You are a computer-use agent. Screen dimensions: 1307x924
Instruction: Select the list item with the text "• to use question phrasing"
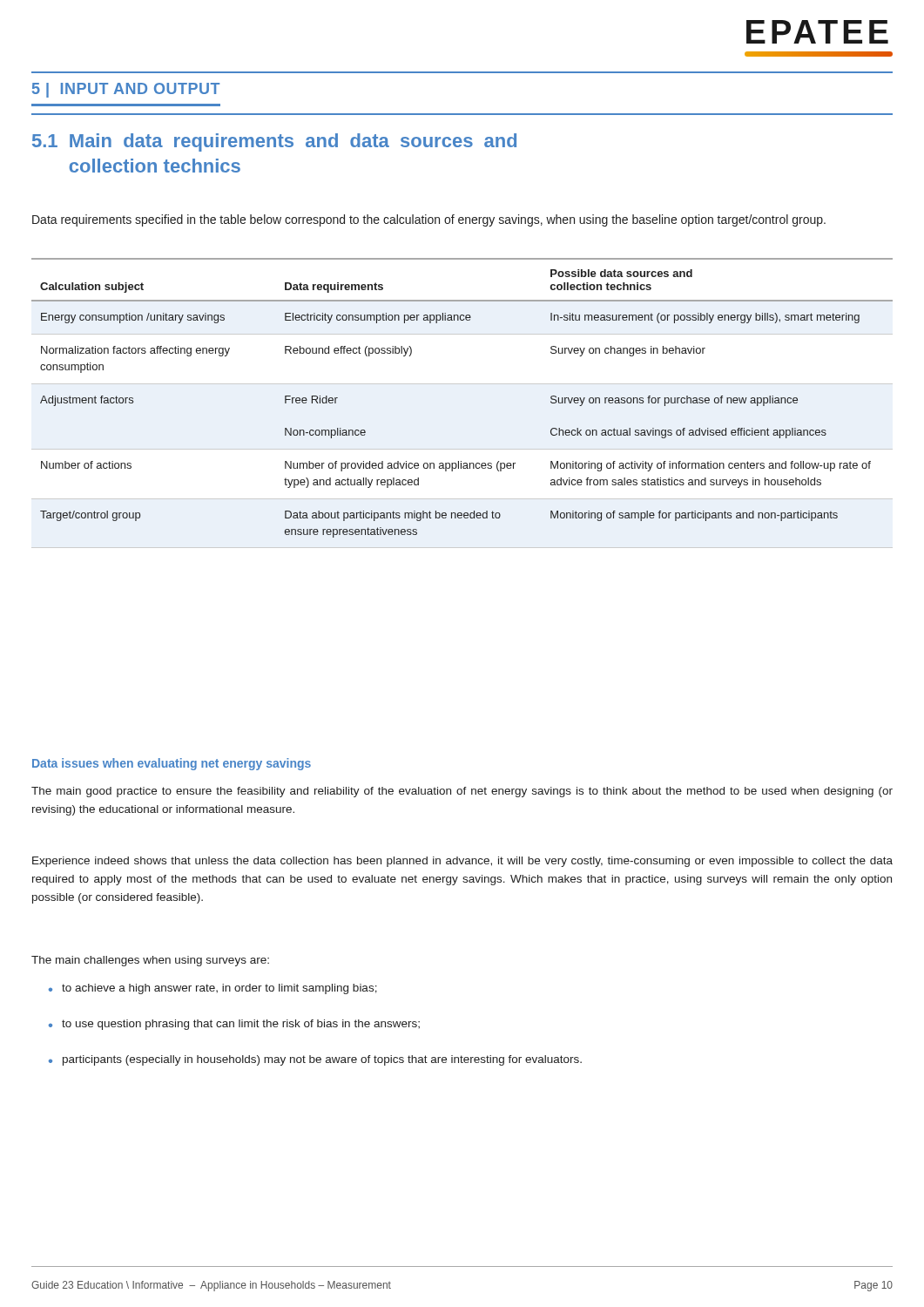[234, 1025]
